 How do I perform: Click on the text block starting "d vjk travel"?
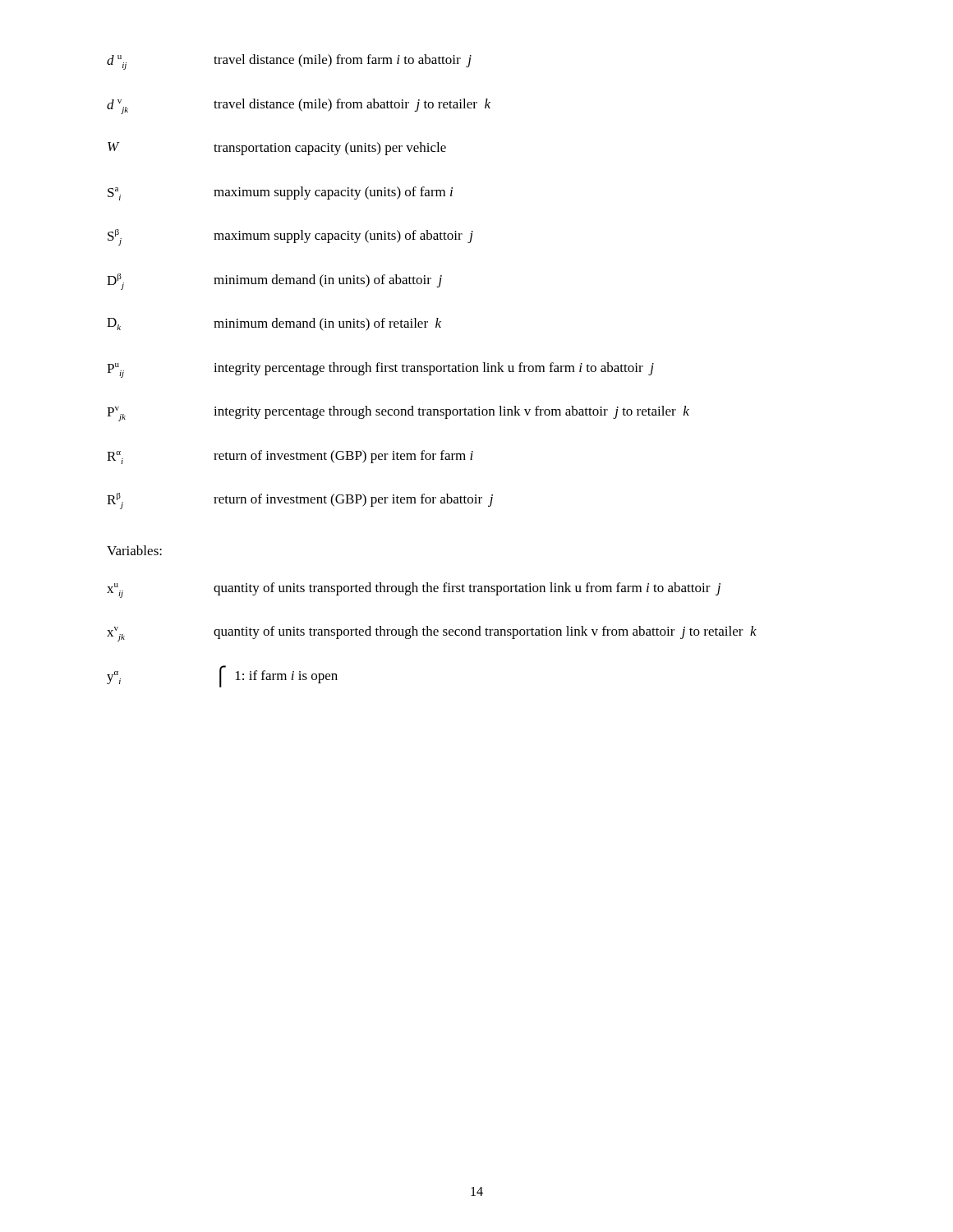click(x=489, y=104)
